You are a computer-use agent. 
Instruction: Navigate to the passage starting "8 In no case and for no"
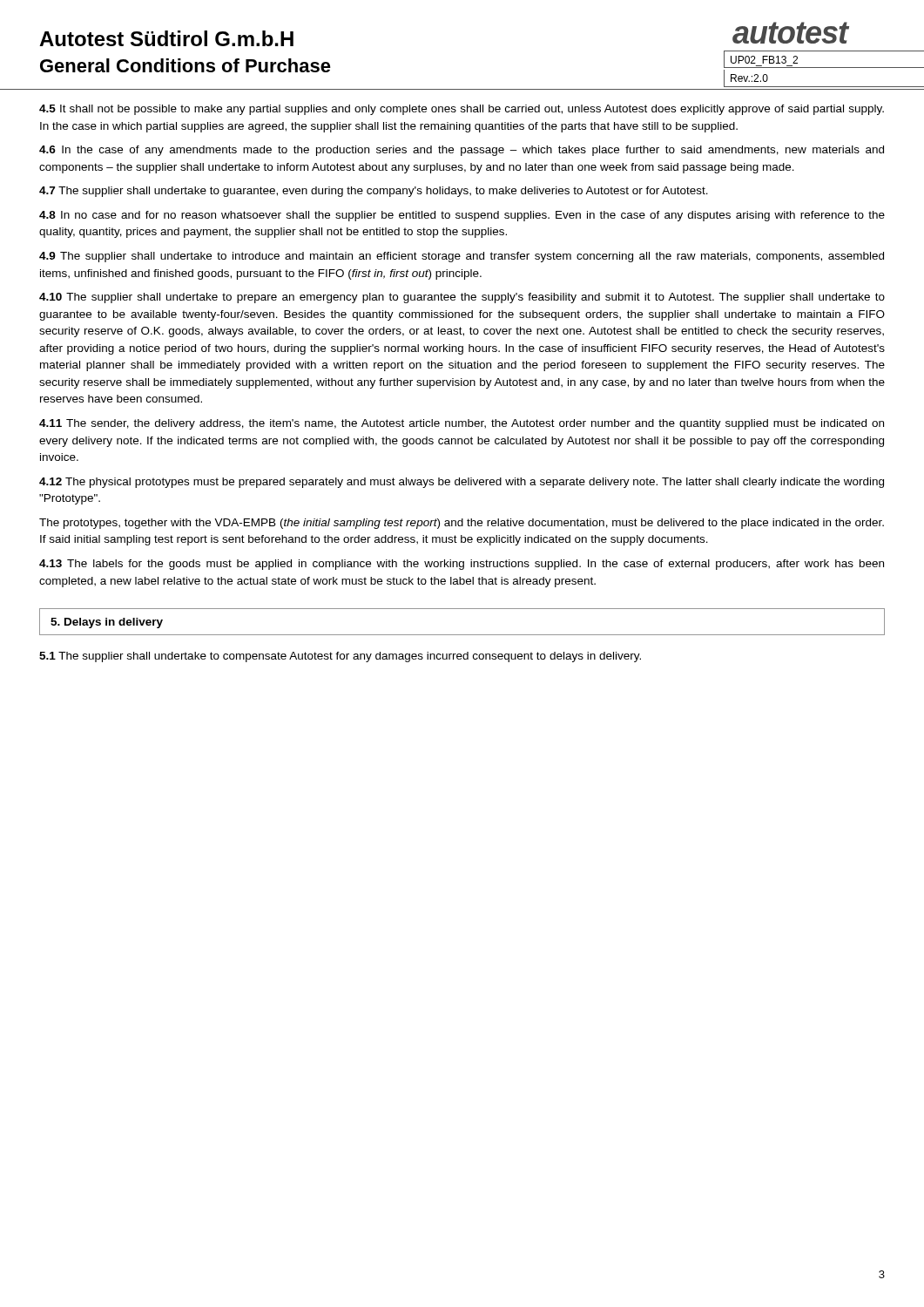pyautogui.click(x=462, y=223)
